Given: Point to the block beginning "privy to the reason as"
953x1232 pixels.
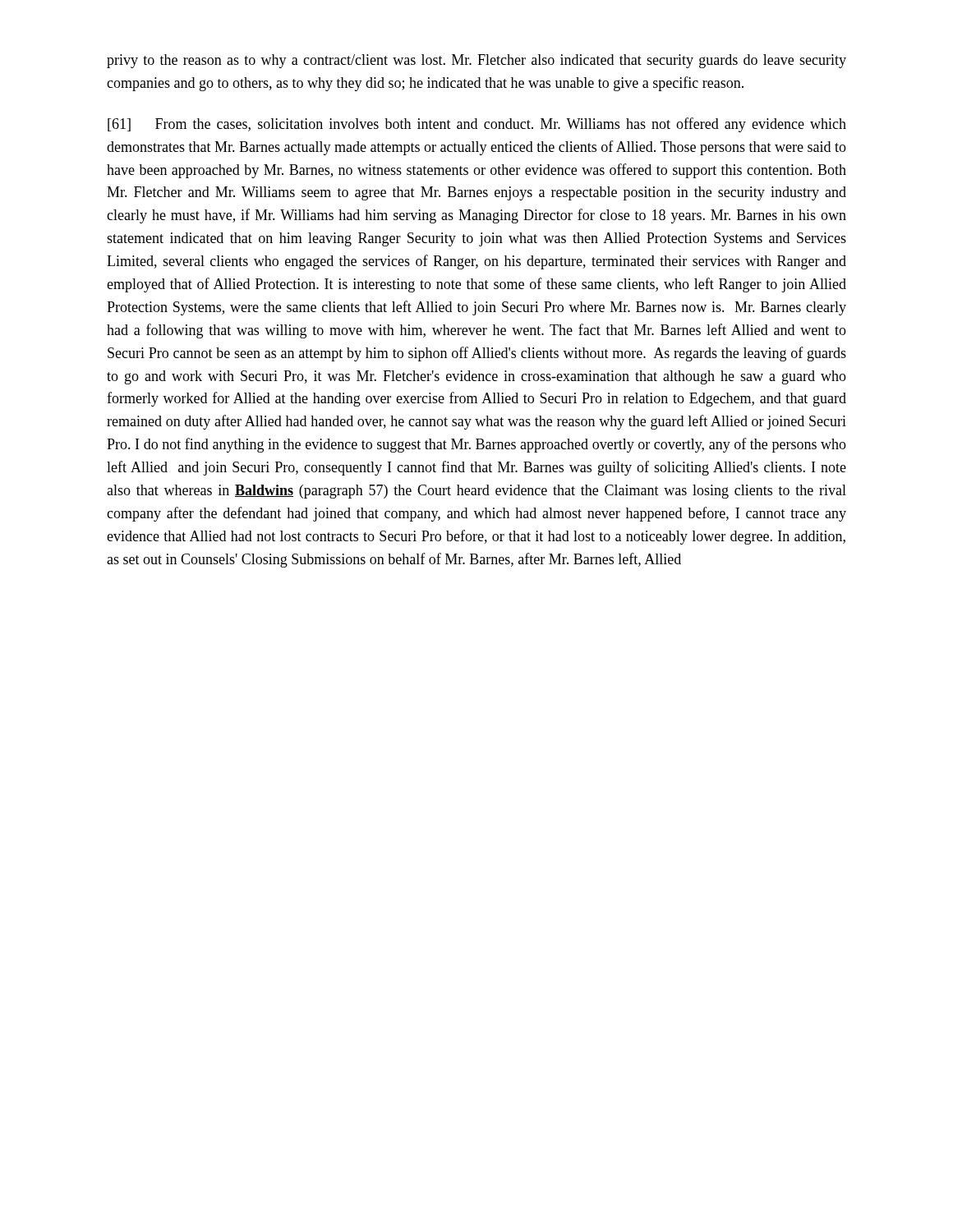Looking at the screenshot, I should click(476, 71).
